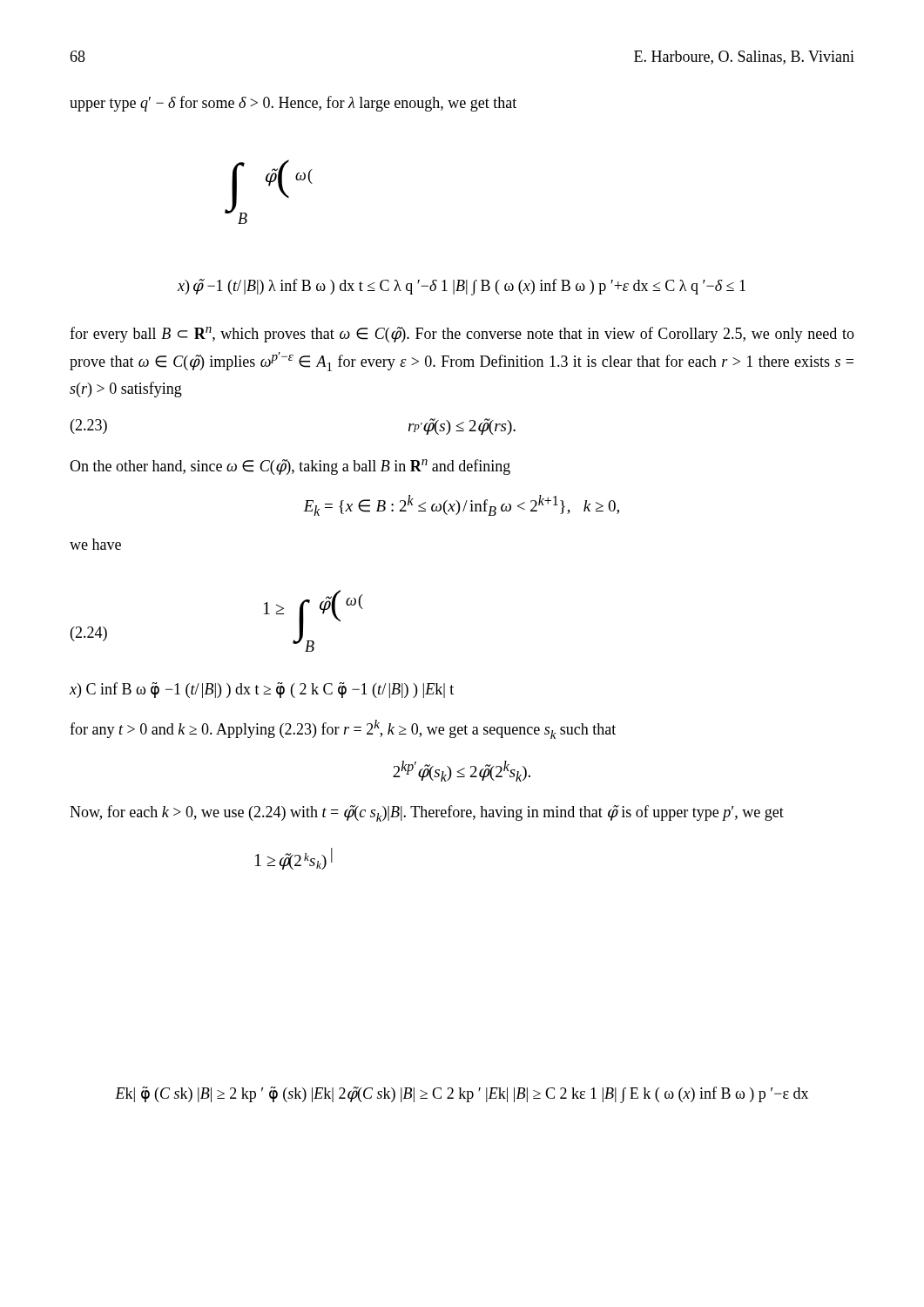Locate the formula that says "Ek = {x ∈ B : 2k ≤"
The height and width of the screenshot is (1307, 924).
pyautogui.click(x=462, y=506)
